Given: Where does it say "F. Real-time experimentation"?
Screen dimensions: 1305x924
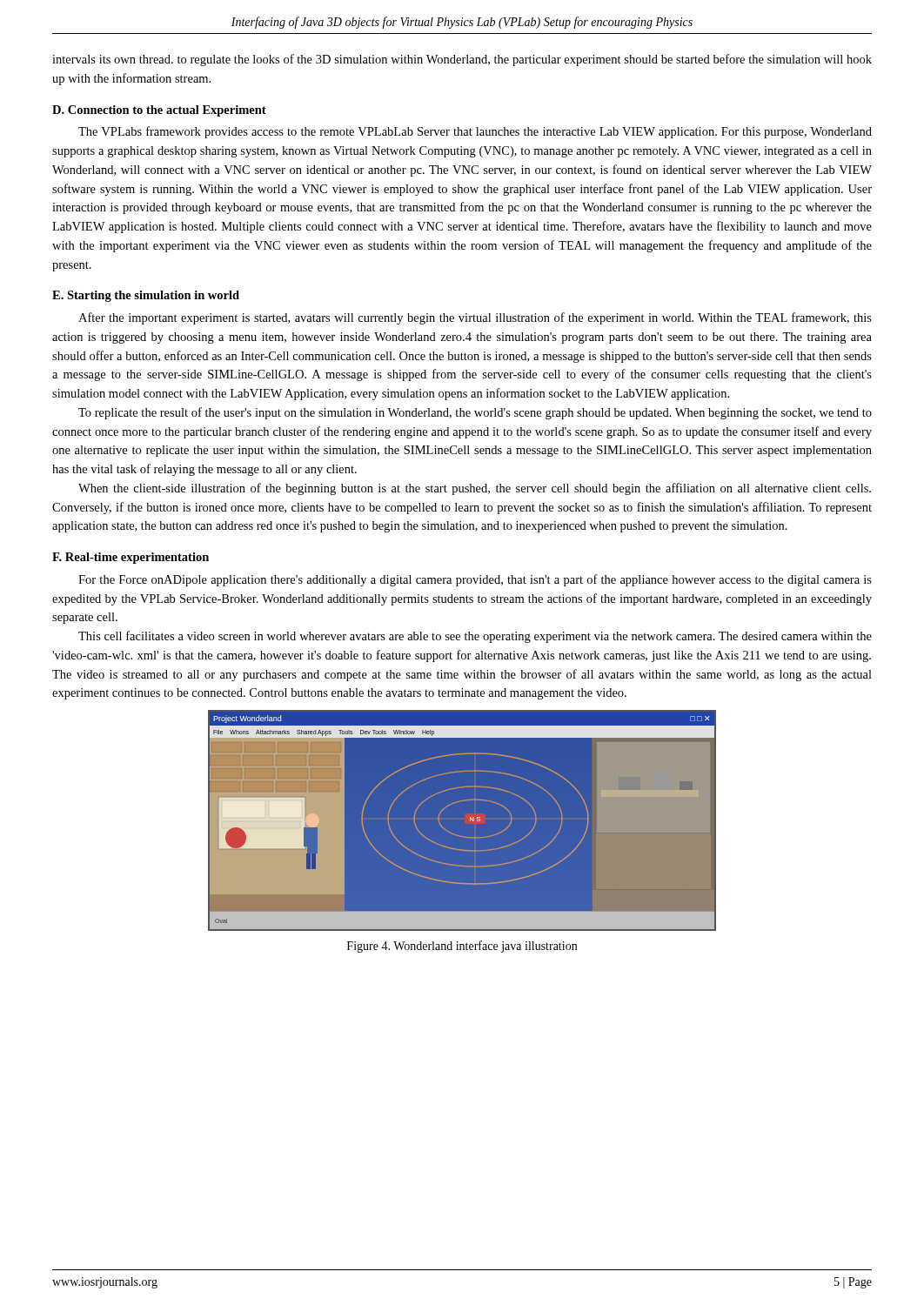Looking at the screenshot, I should click(131, 557).
